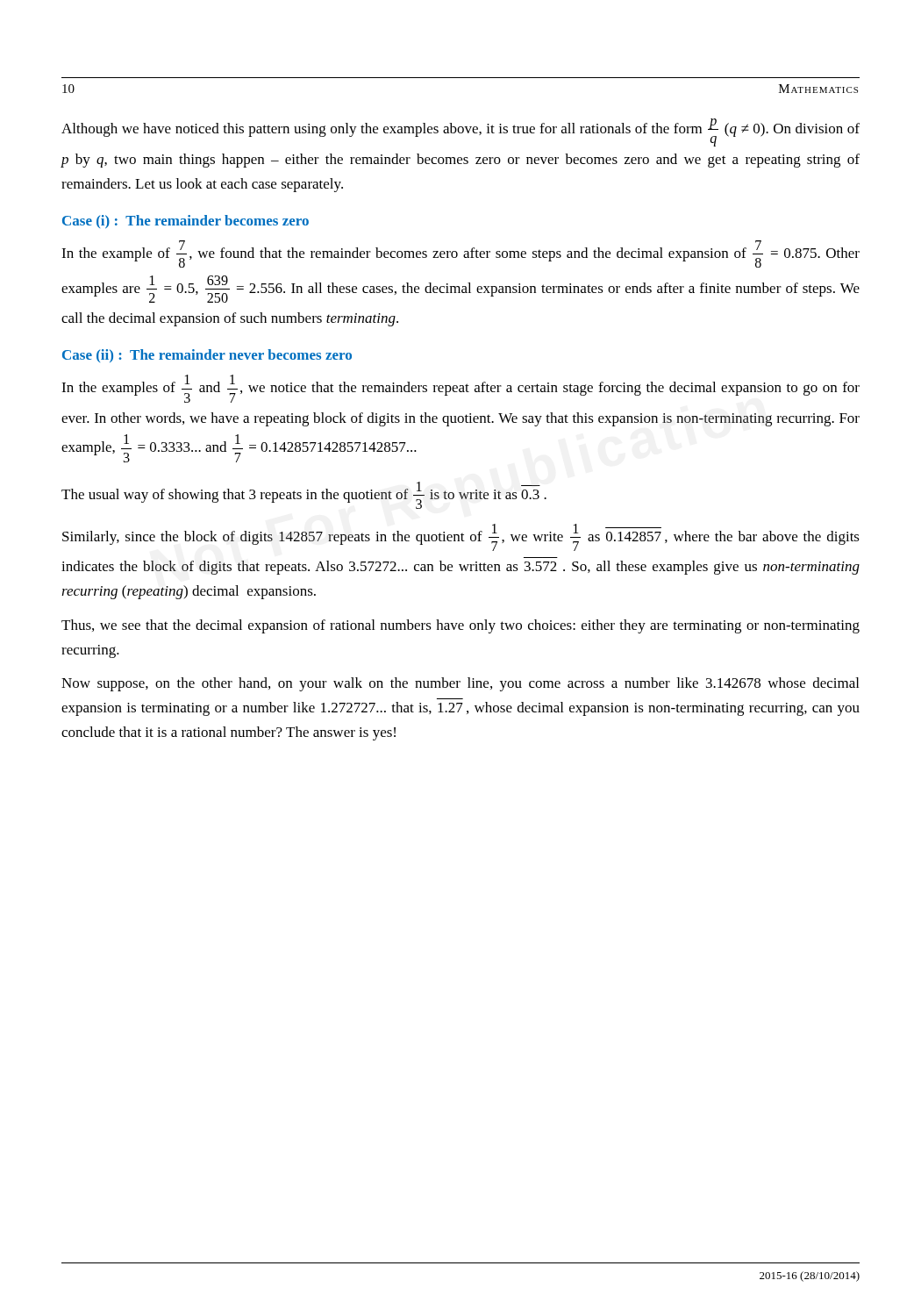Point to the section header beginning "Case (ii) : The remainder"
The width and height of the screenshot is (921, 1316).
tap(207, 355)
